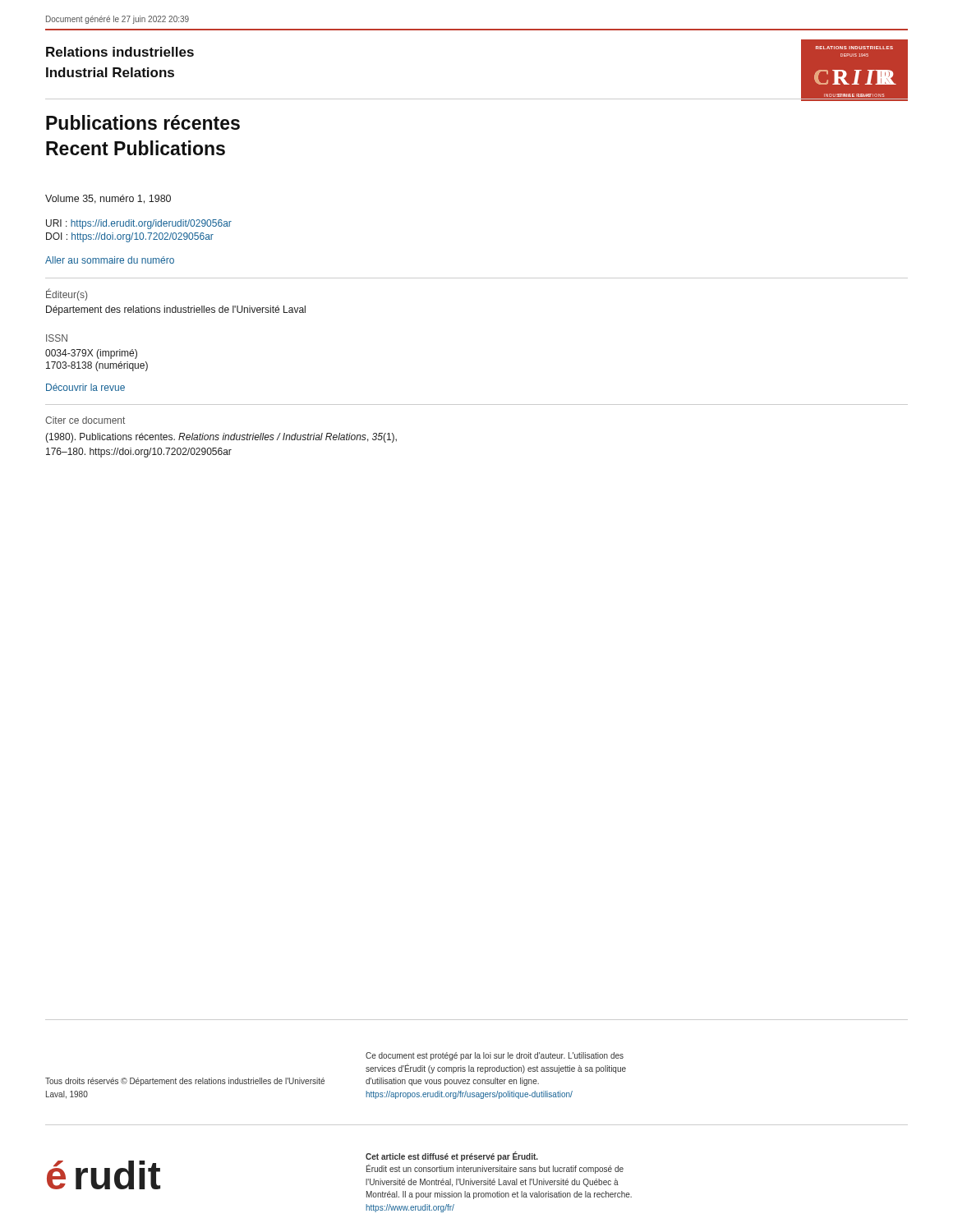The height and width of the screenshot is (1232, 953).
Task: Find the text block starting "Publications récentesRecent Publications"
Action: (x=143, y=122)
